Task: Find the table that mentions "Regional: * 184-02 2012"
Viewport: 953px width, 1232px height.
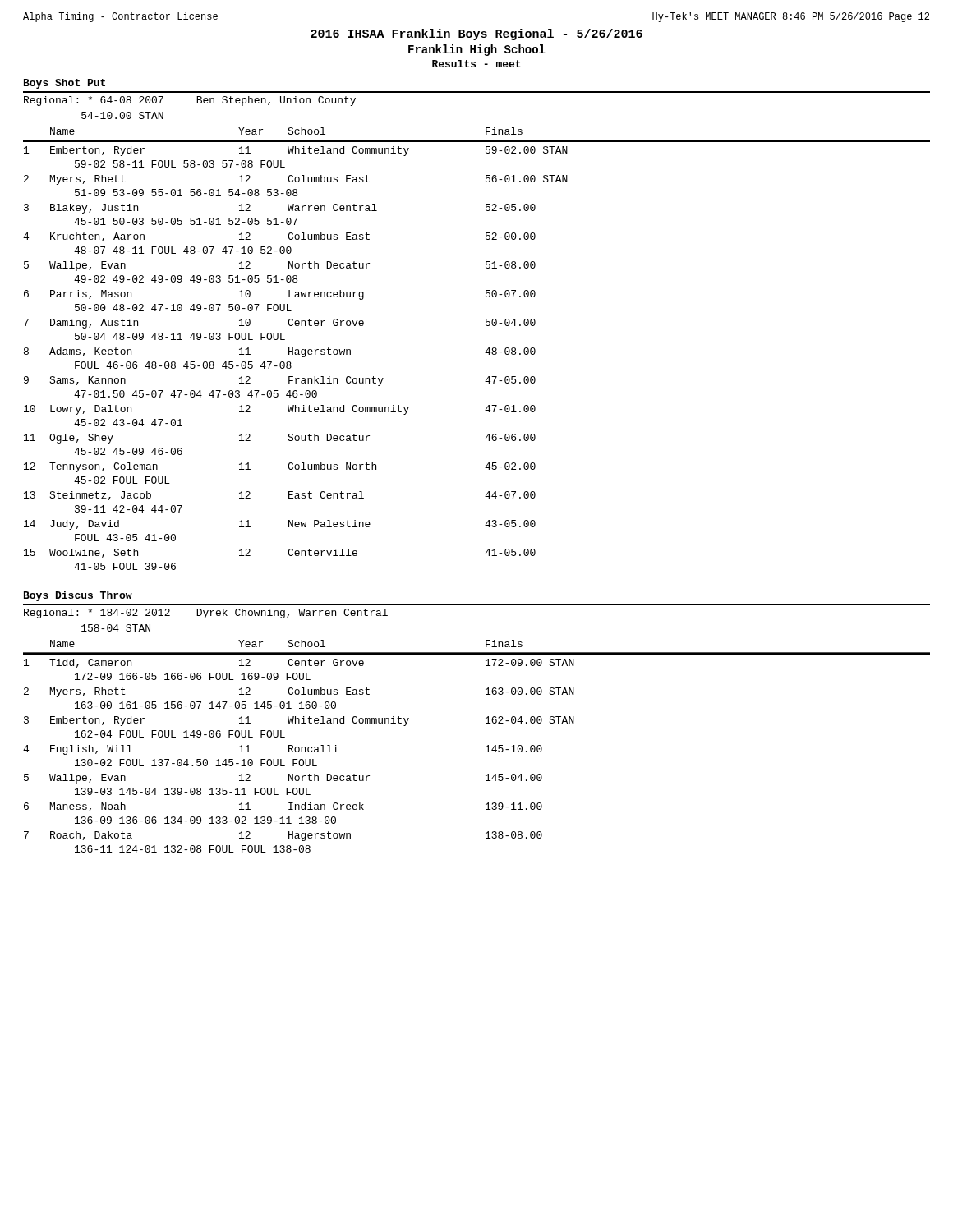Action: click(476, 731)
